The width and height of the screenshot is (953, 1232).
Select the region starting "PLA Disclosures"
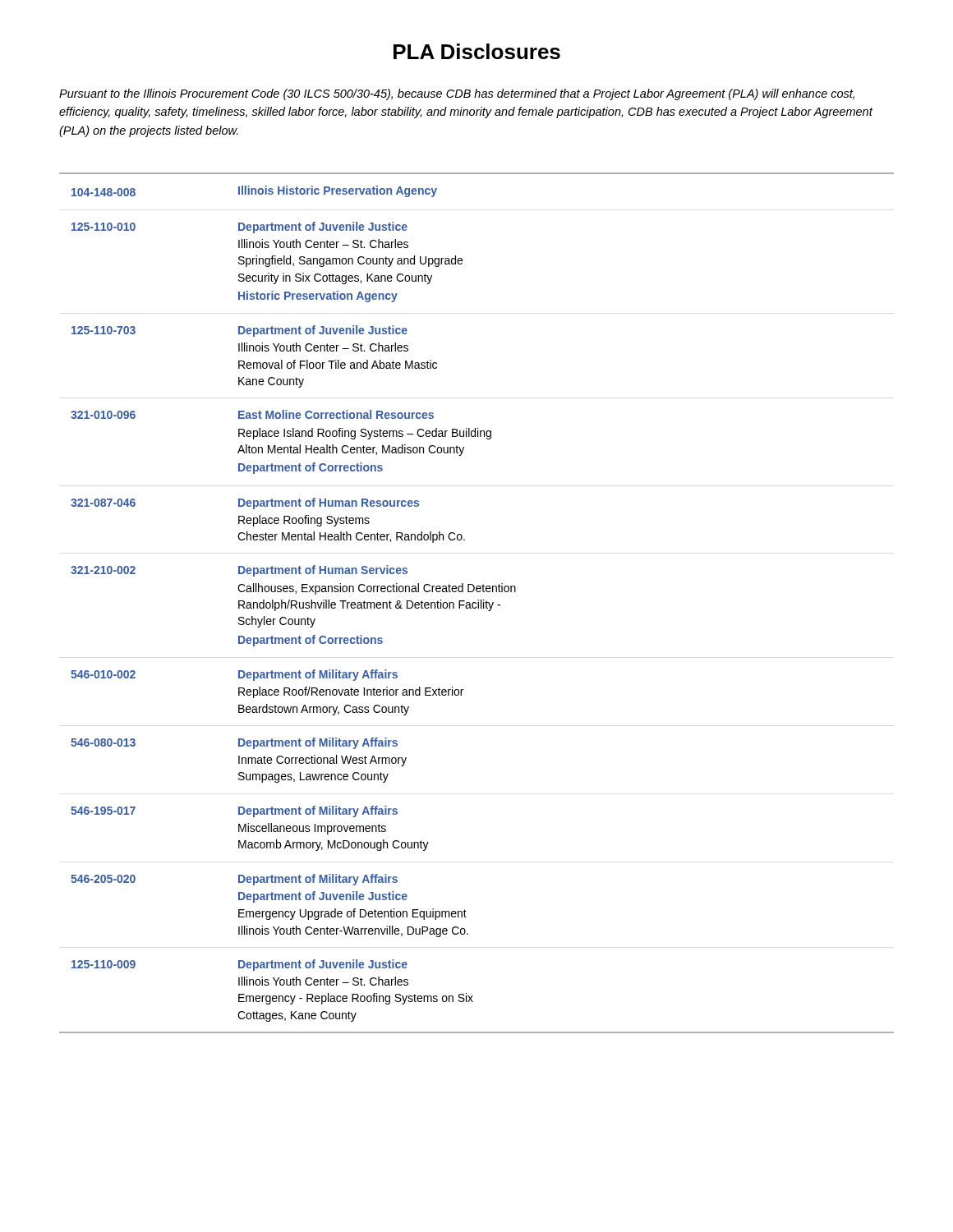476,52
